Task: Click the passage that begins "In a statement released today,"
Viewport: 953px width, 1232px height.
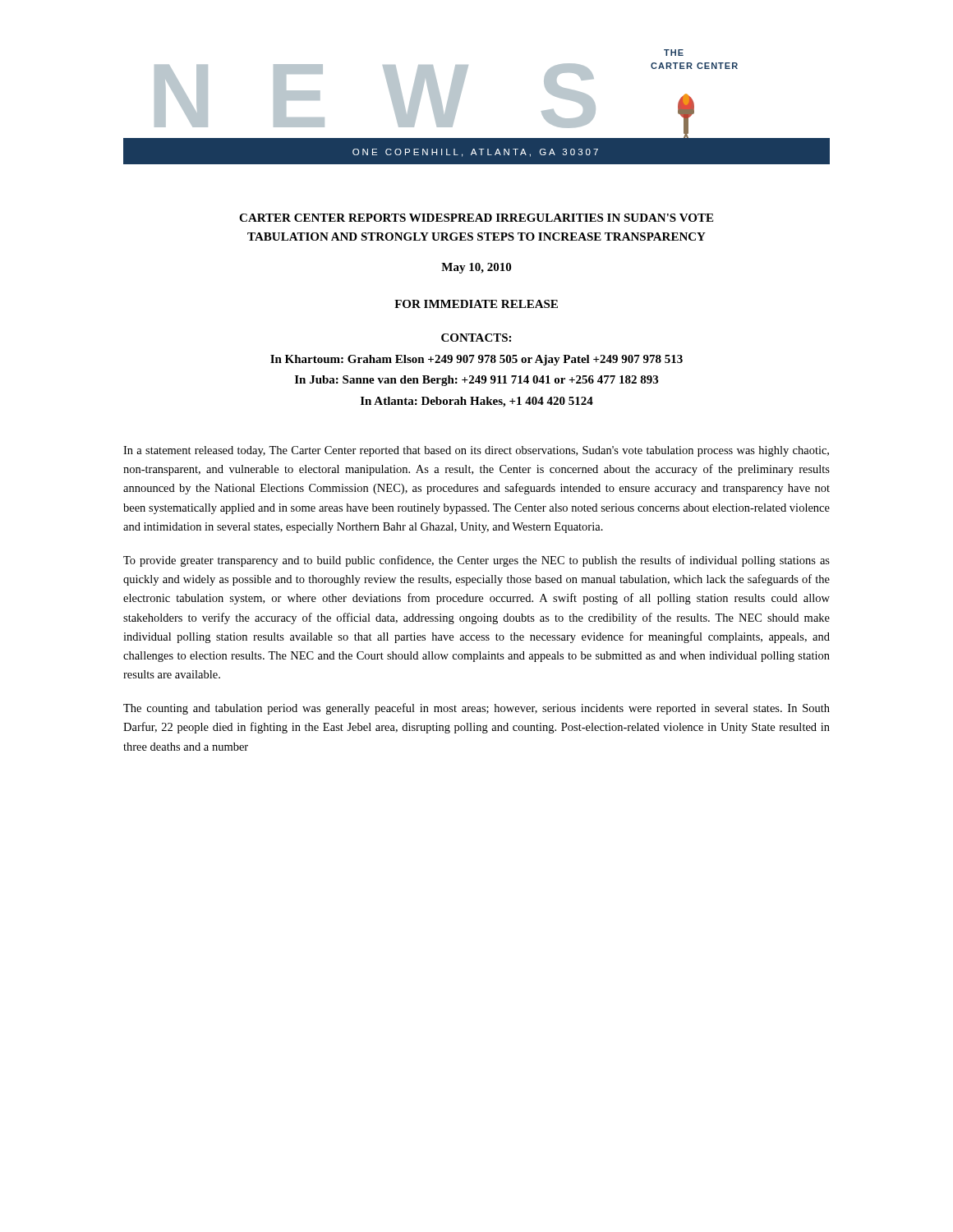Action: pos(476,488)
